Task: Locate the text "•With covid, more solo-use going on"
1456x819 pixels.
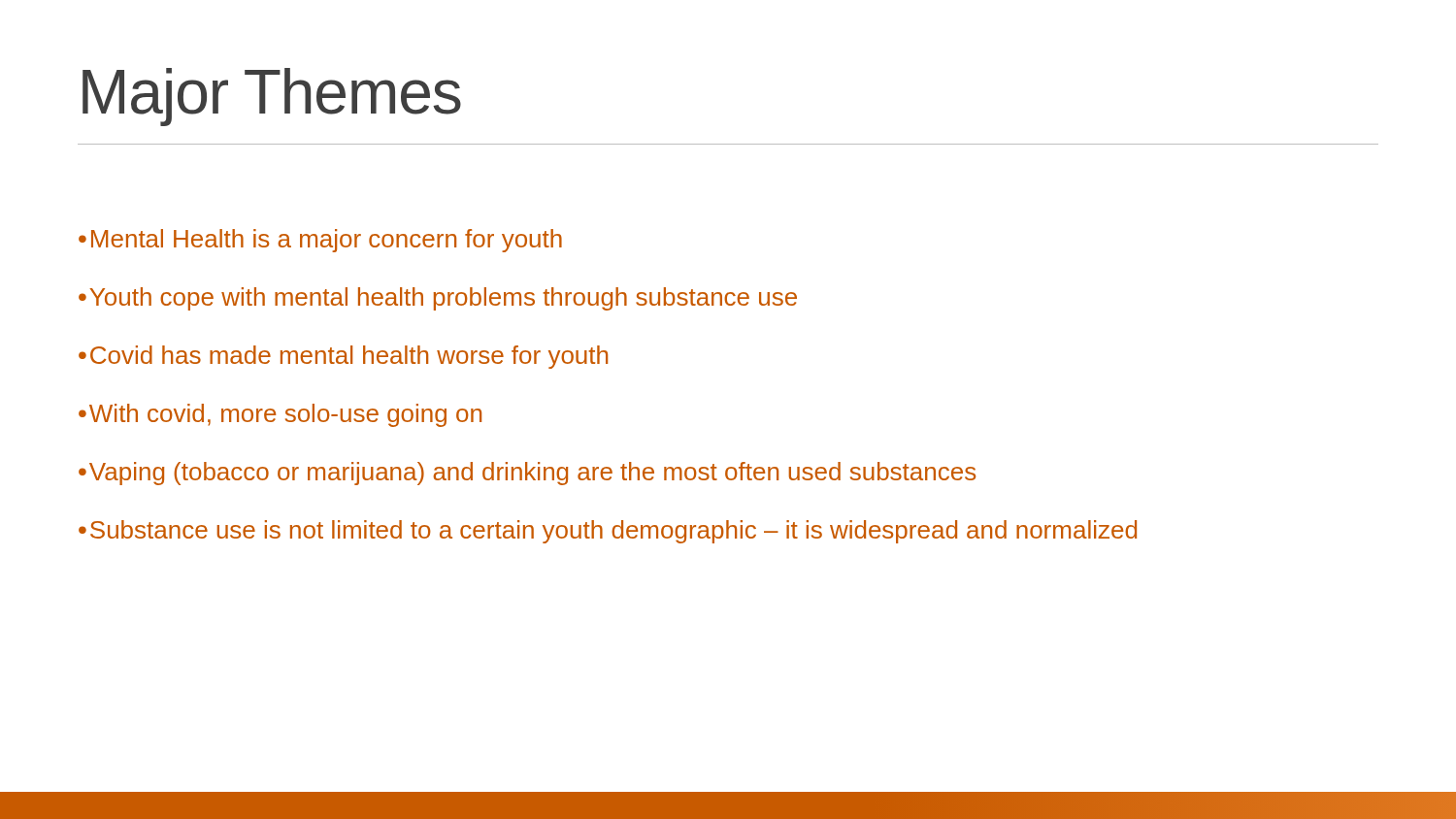Action: (280, 413)
